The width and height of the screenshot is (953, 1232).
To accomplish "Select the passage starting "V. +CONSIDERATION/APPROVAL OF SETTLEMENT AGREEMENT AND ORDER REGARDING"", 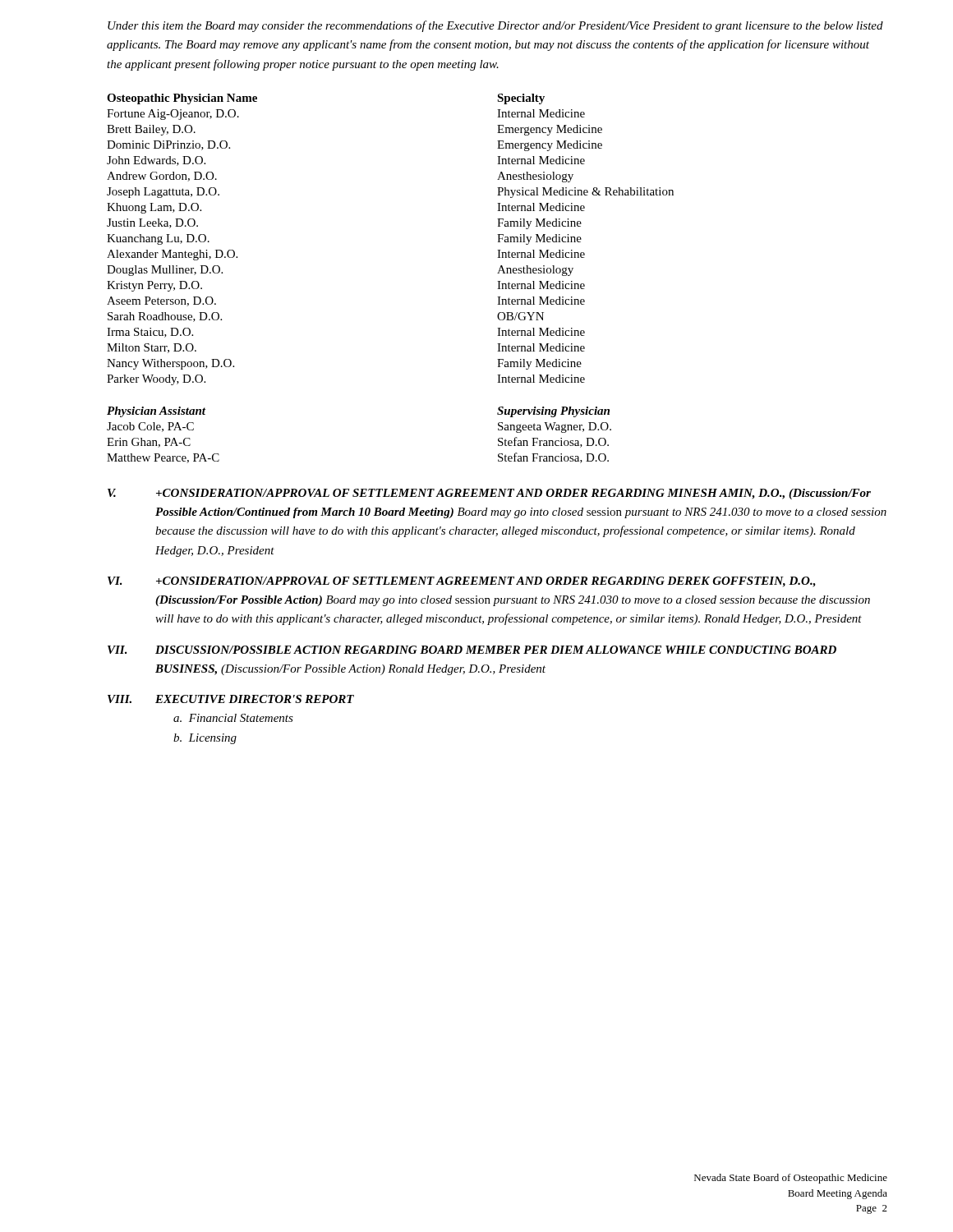I will coord(497,522).
